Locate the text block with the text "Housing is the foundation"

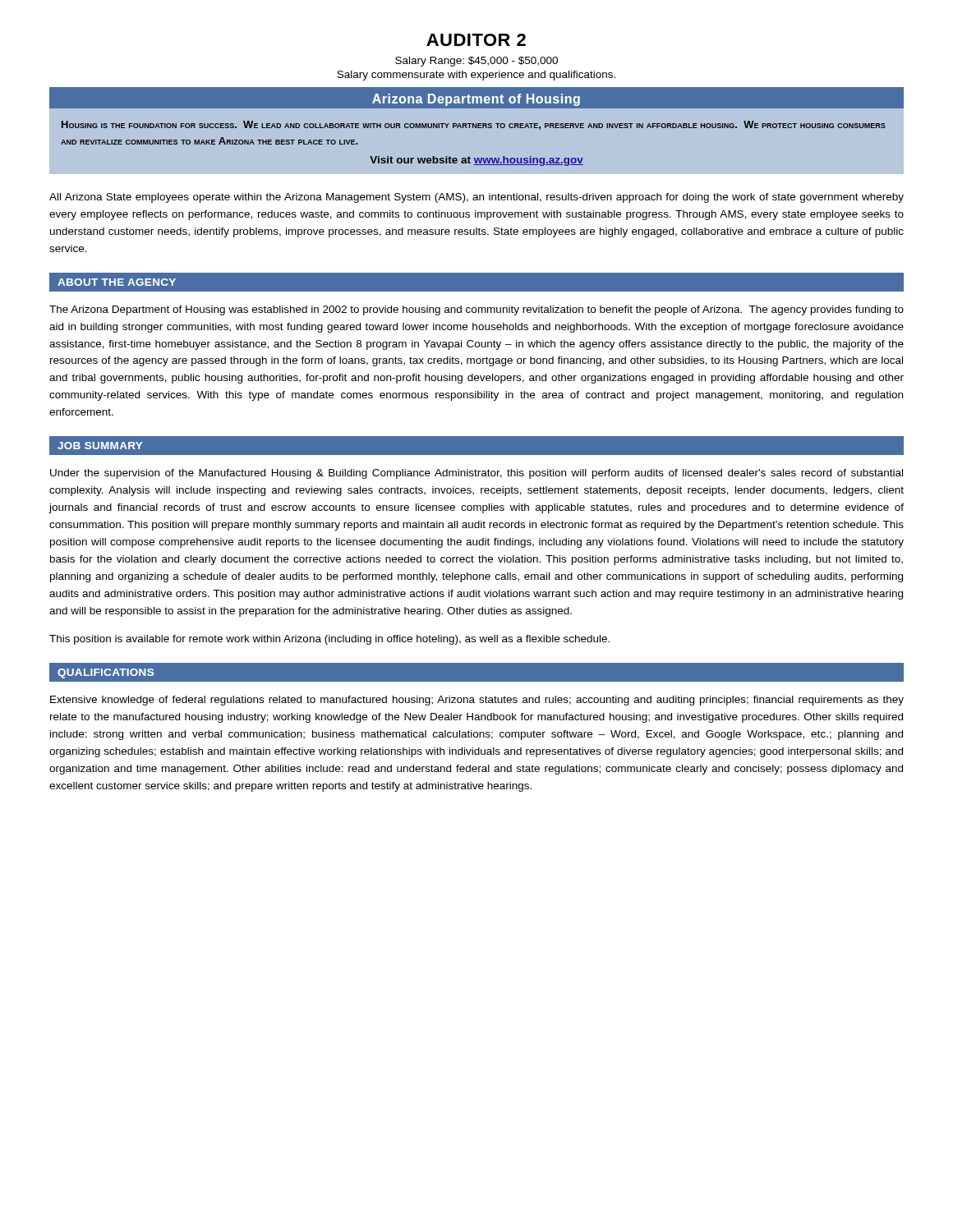click(x=474, y=125)
